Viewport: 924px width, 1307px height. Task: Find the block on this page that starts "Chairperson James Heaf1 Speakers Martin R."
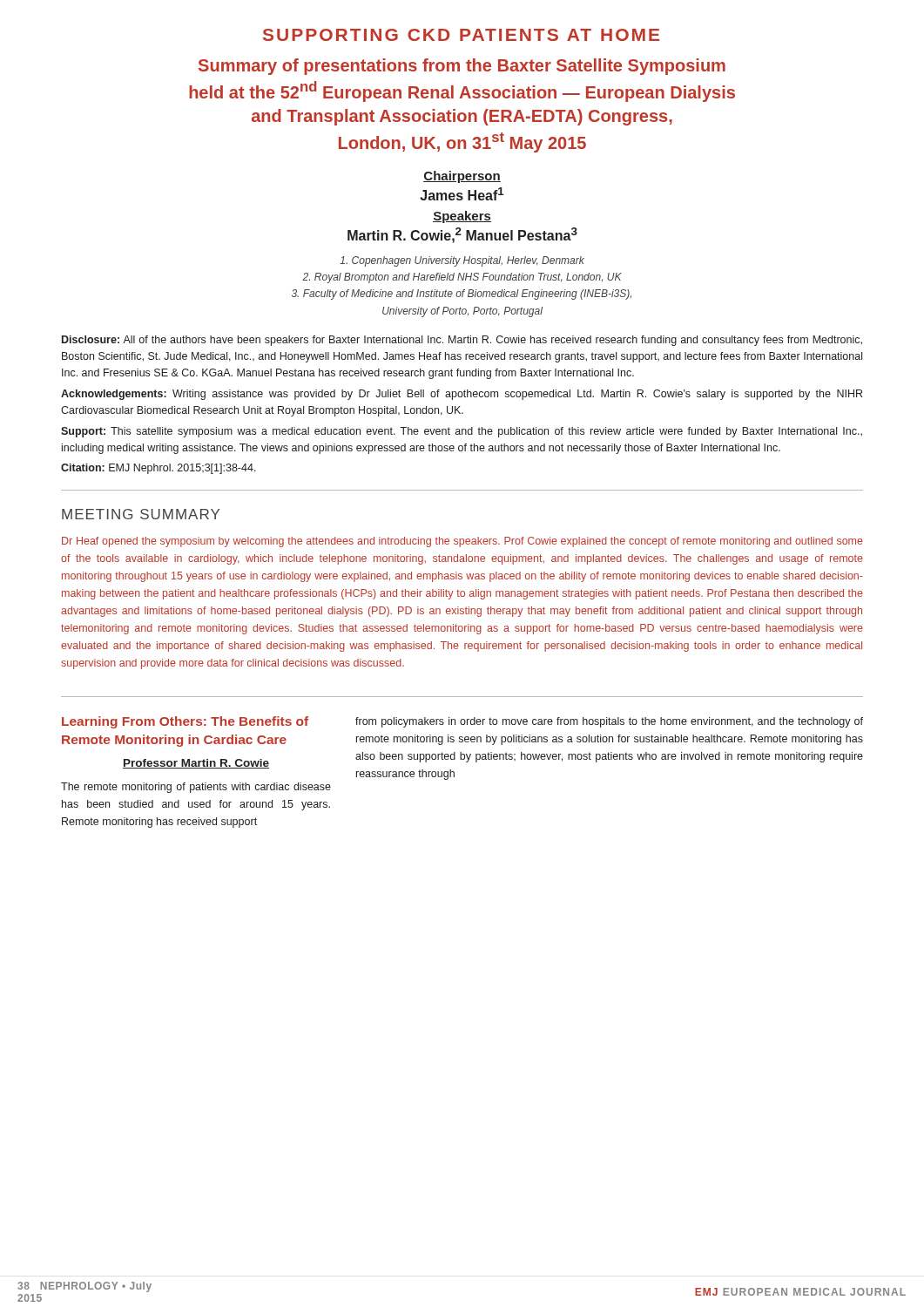462,206
